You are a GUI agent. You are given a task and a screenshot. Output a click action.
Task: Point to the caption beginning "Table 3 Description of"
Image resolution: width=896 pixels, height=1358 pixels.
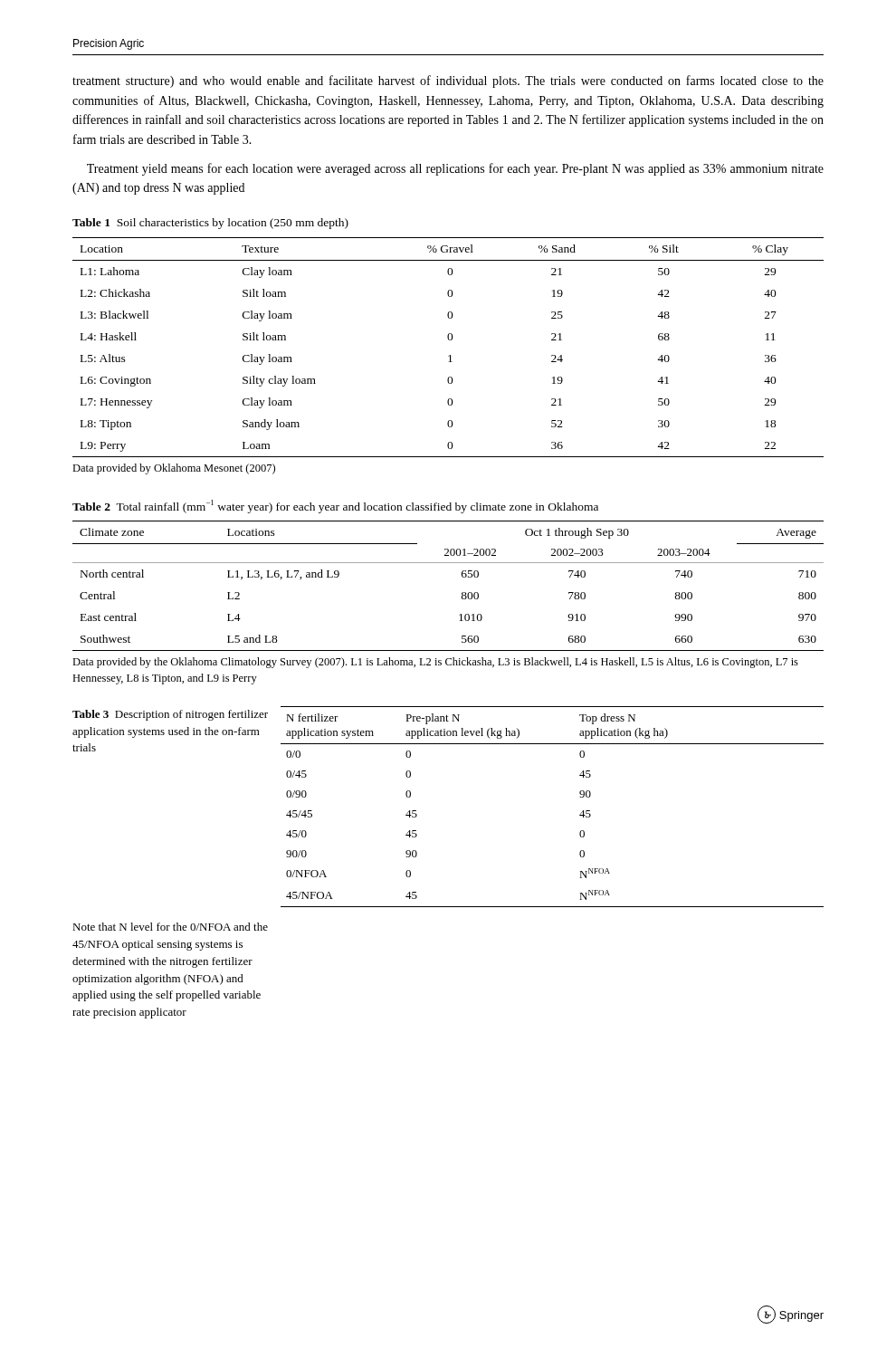170,731
